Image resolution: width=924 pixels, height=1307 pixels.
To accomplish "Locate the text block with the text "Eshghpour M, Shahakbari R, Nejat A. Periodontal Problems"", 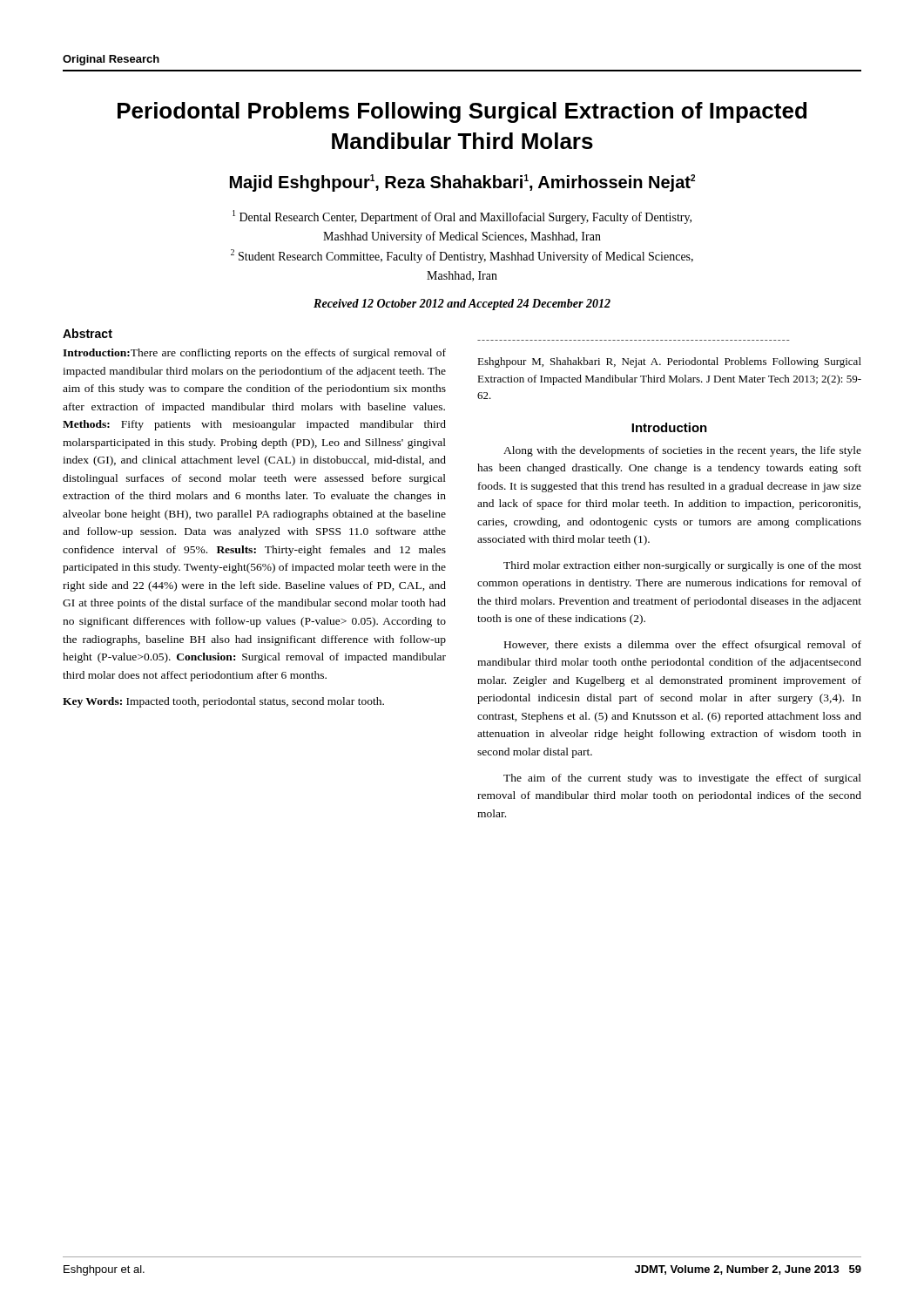I will [x=669, y=368].
